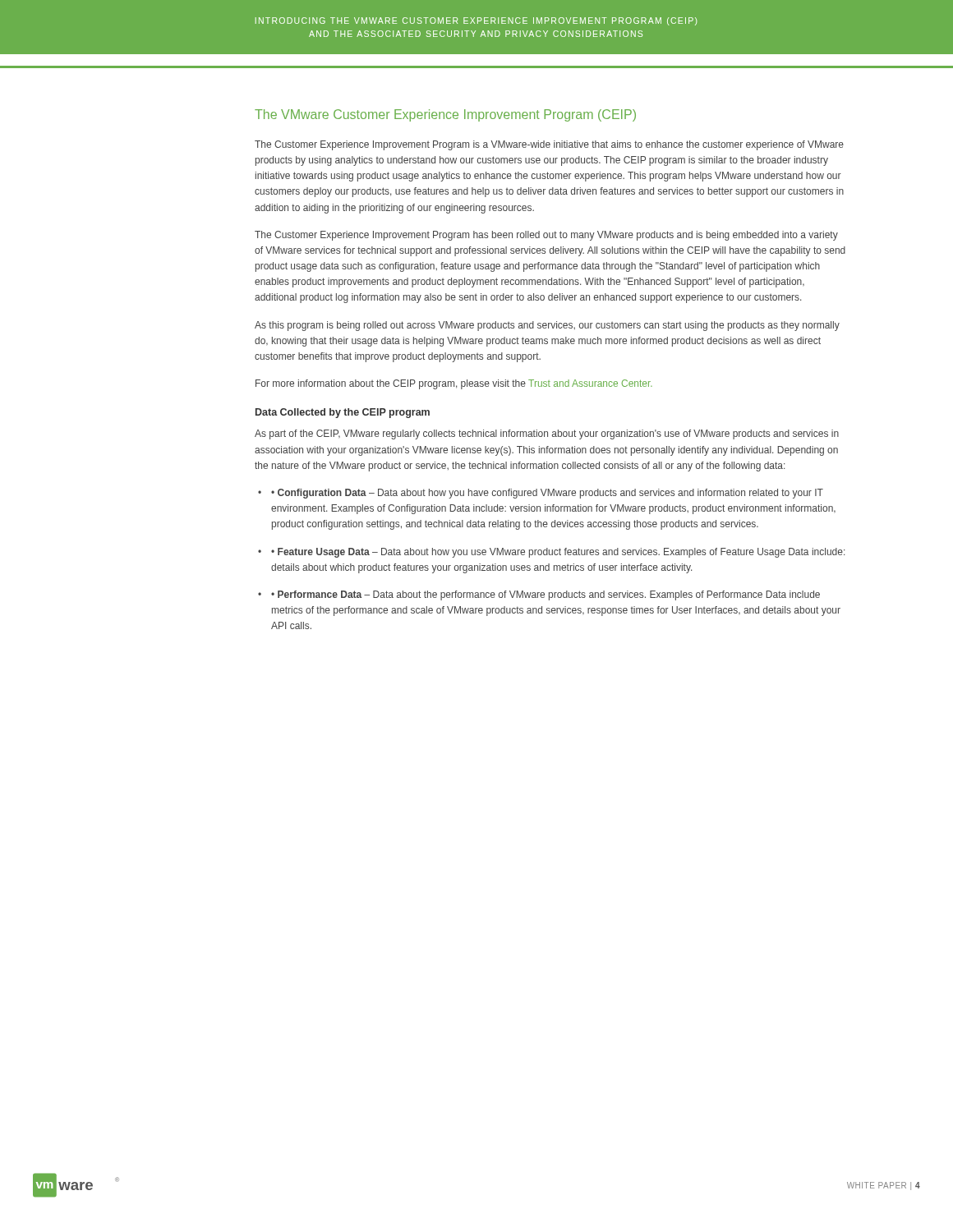This screenshot has width=953, height=1232.
Task: Locate the list item containing "• Feature Usage"
Action: pyautogui.click(x=550, y=560)
